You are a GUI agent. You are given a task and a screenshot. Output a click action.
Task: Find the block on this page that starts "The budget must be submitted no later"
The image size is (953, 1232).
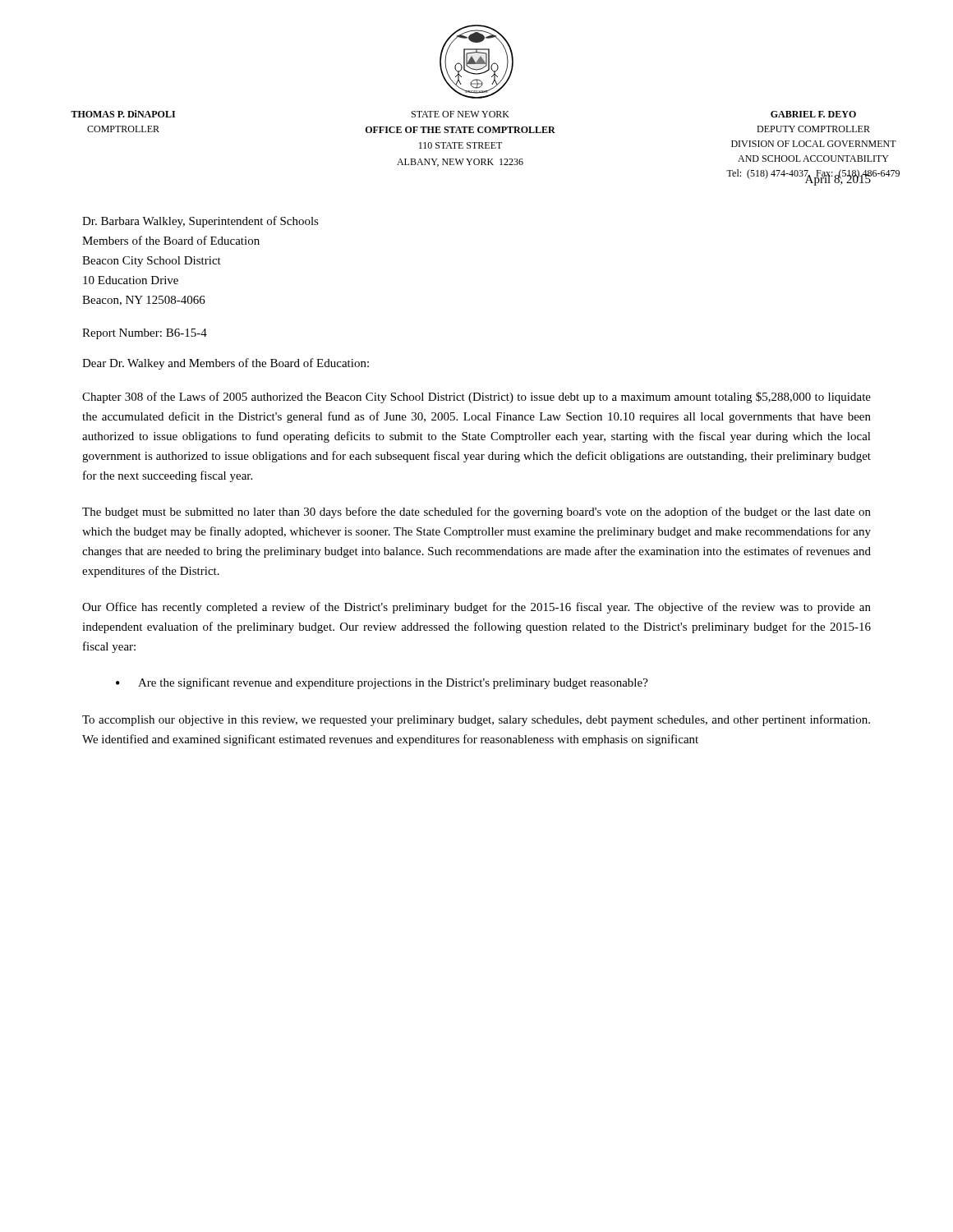tap(476, 541)
